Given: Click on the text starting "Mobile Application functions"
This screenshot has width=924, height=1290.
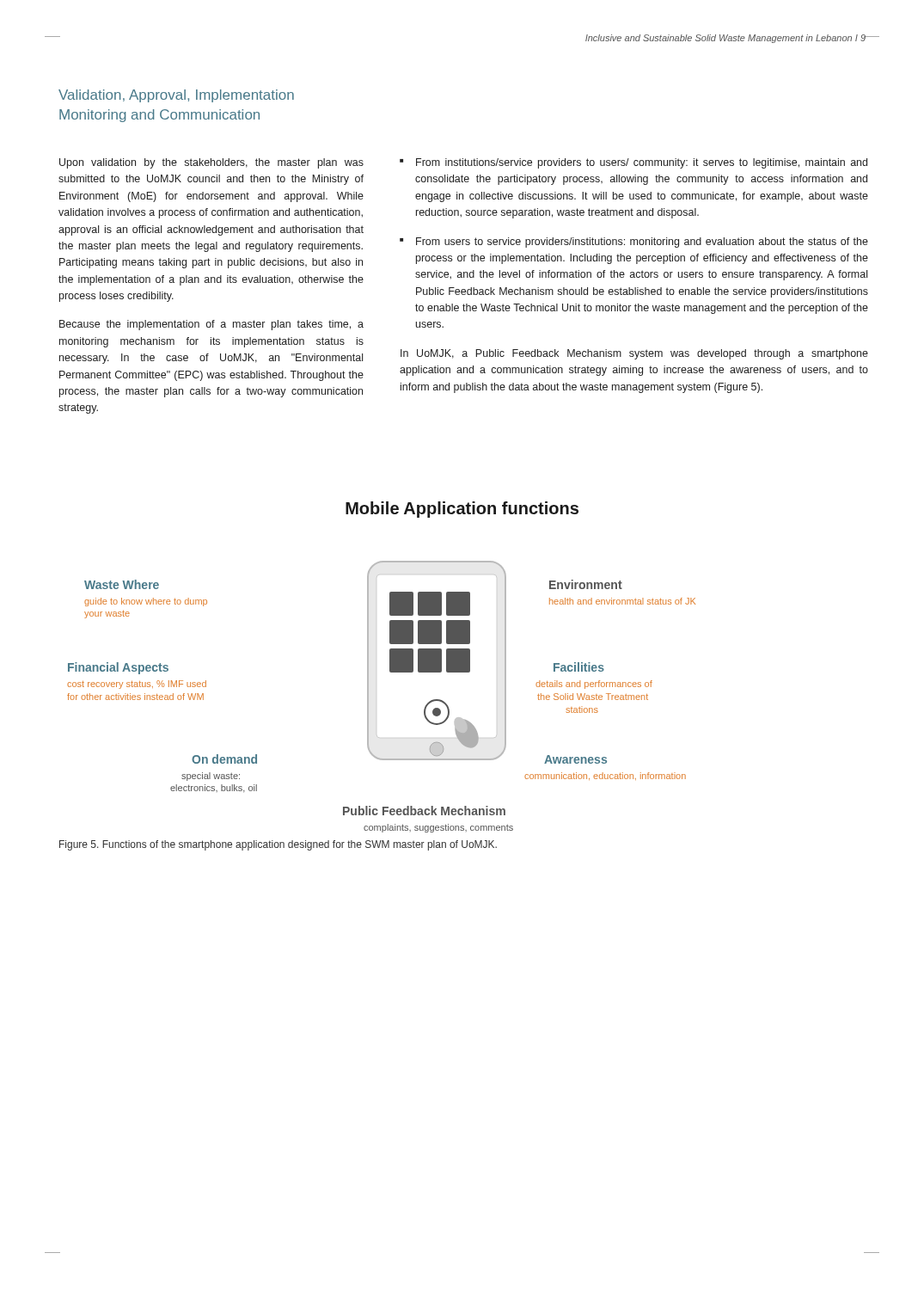Looking at the screenshot, I should click(x=462, y=508).
